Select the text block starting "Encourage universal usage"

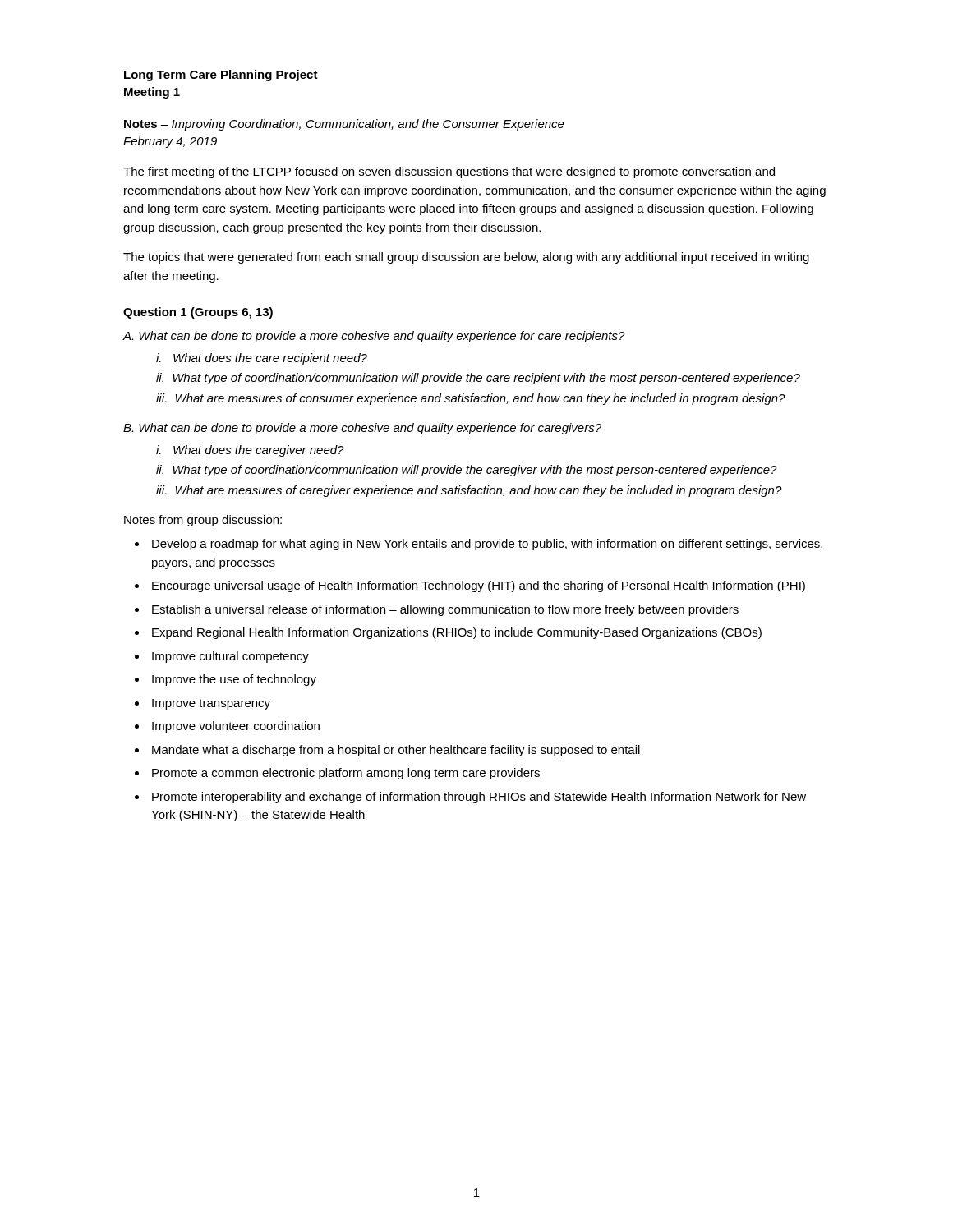tap(478, 585)
